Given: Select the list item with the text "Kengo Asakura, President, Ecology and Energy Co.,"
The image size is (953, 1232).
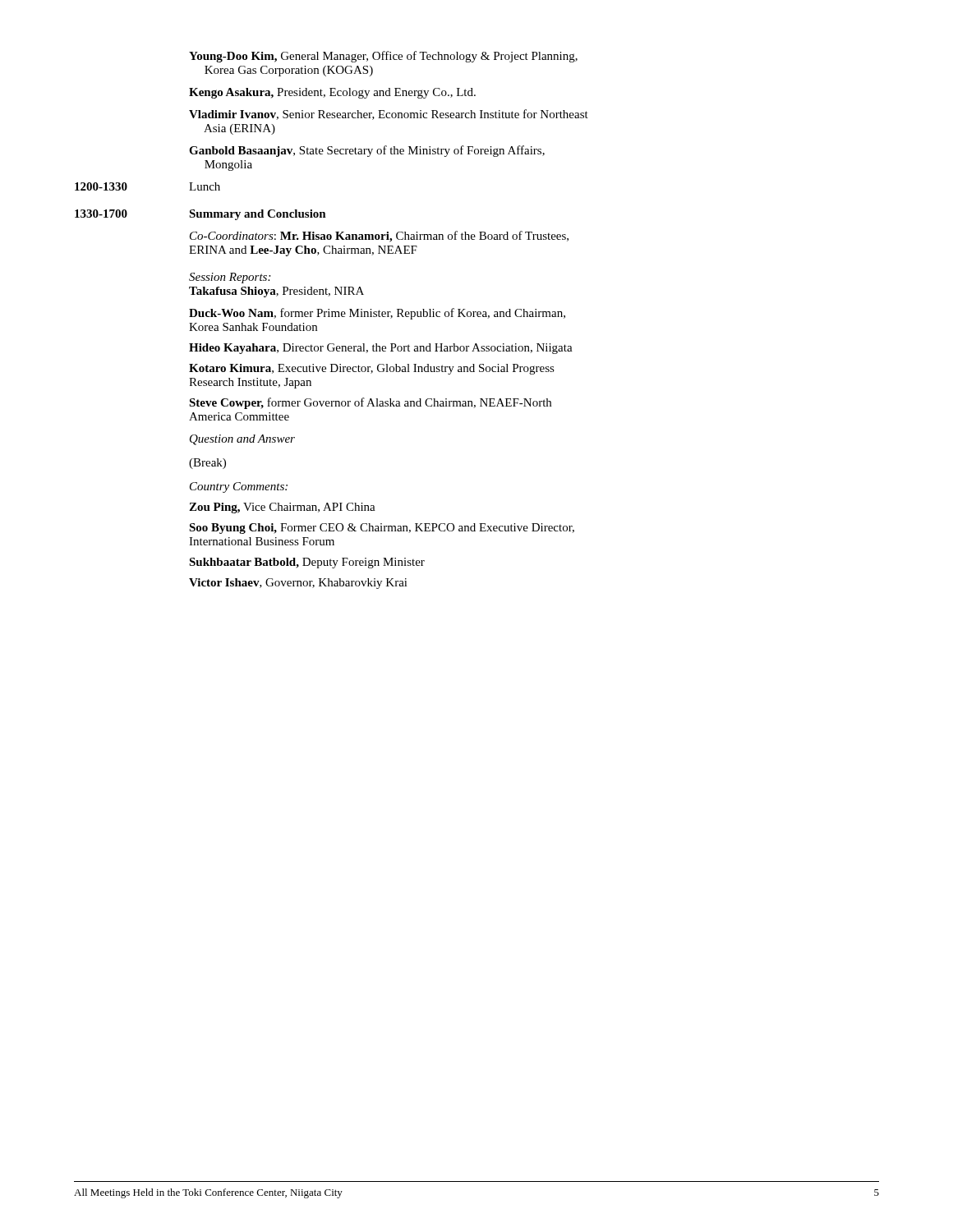Looking at the screenshot, I should 332,93.
